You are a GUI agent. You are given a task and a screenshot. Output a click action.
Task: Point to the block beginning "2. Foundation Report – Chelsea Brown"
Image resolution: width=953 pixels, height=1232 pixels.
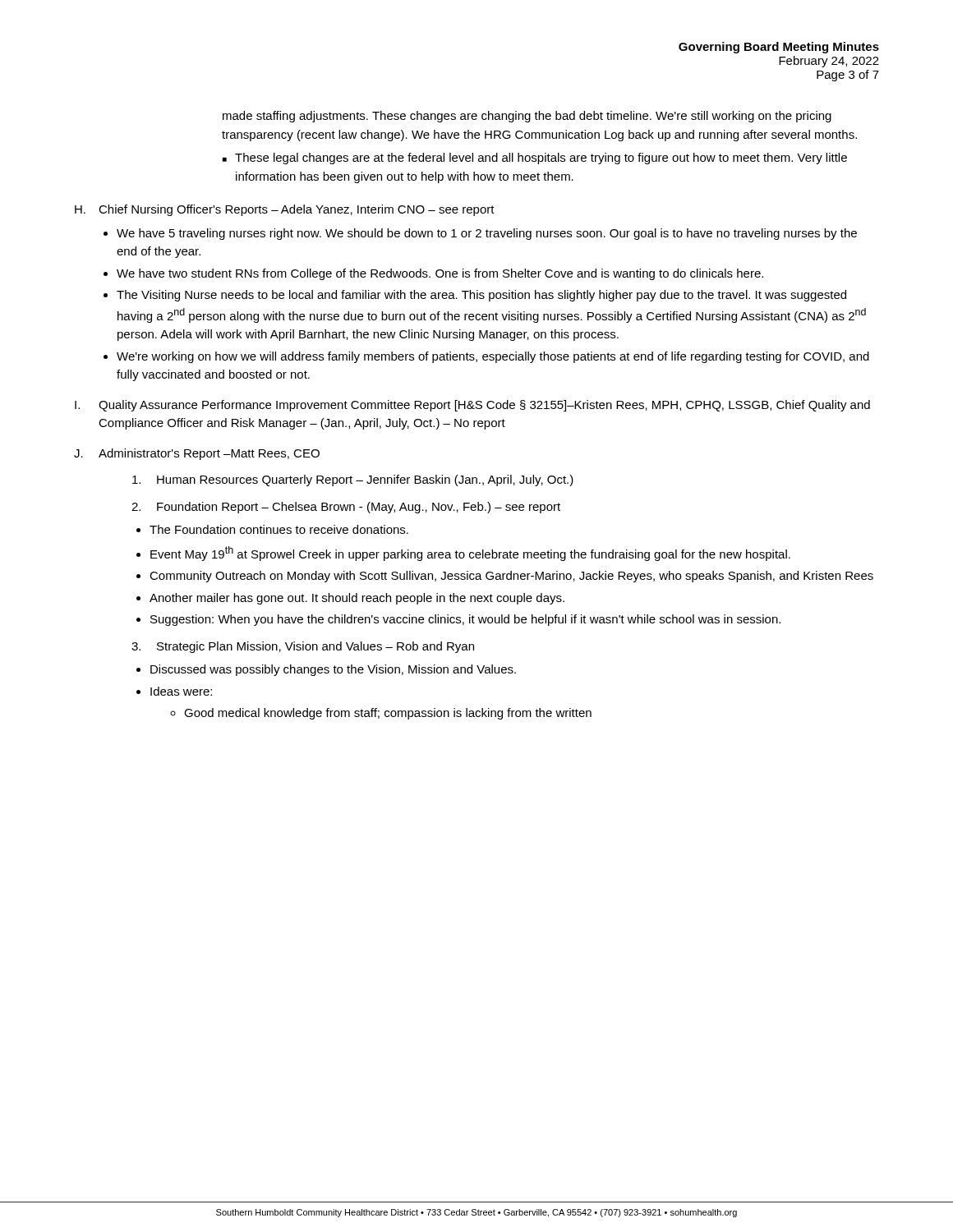[505, 507]
